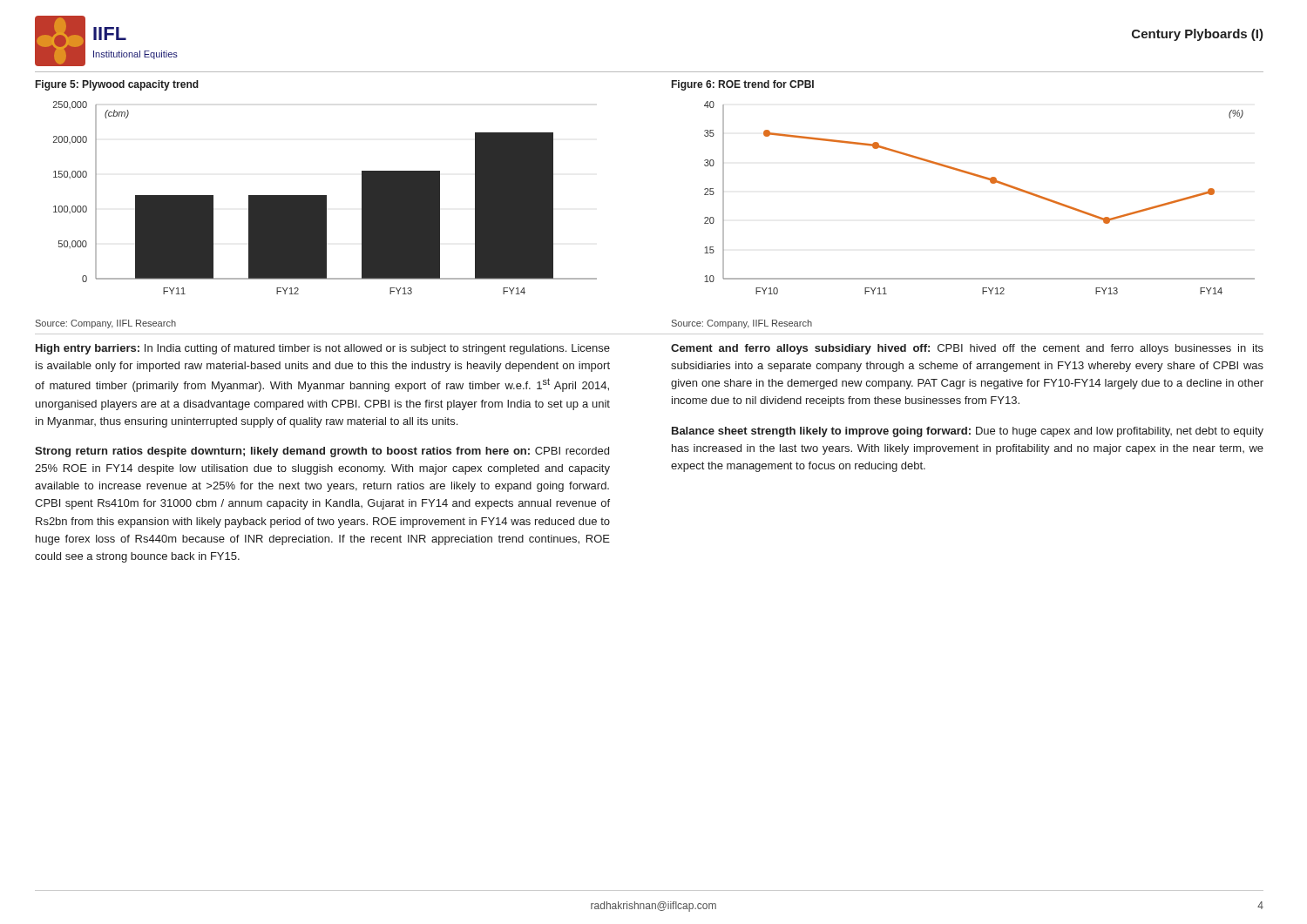Locate the text starting "Figure 6: ROE trend for"
The image size is (1307, 924).
coord(743,84)
